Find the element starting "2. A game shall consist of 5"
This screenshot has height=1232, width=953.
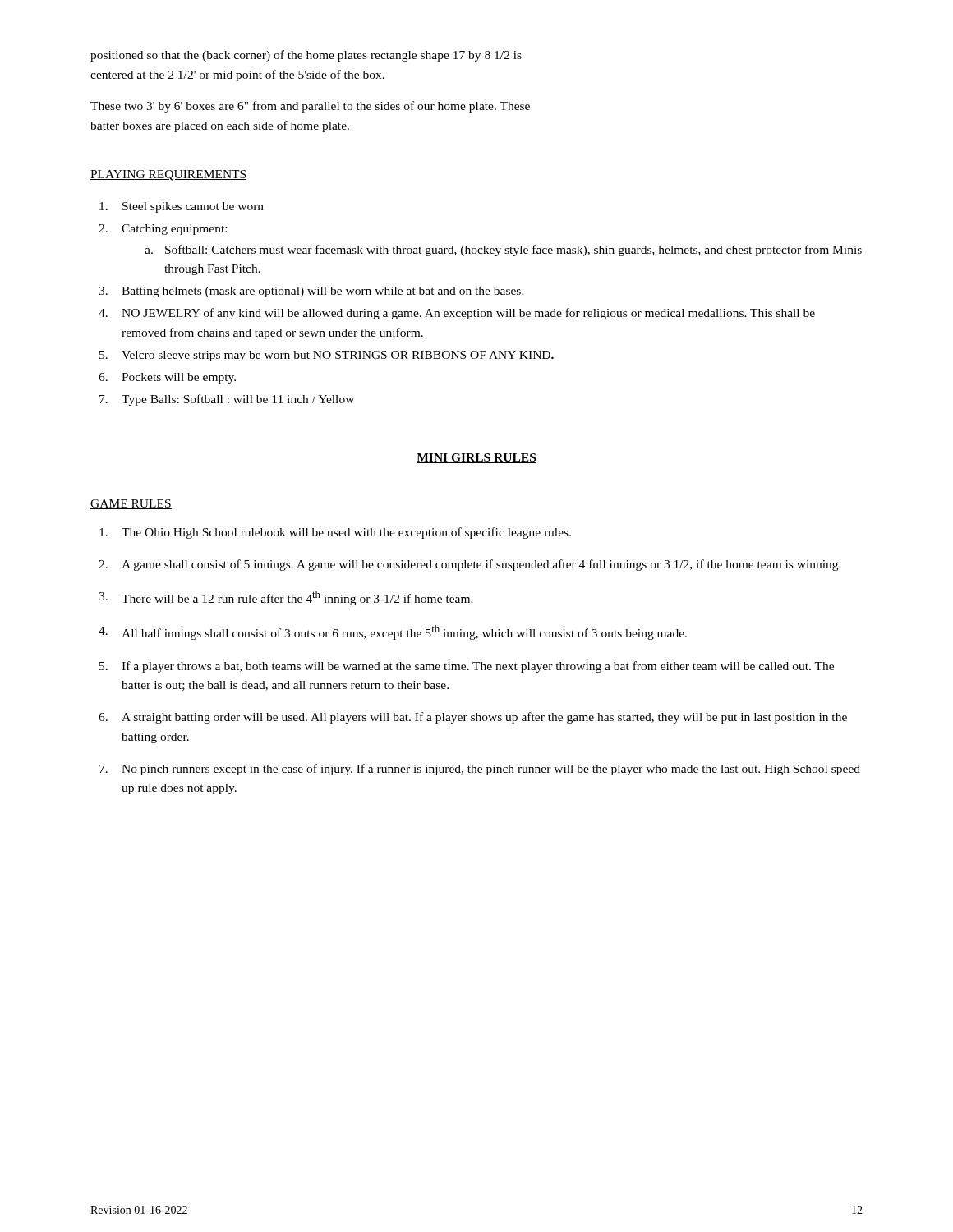[x=481, y=564]
